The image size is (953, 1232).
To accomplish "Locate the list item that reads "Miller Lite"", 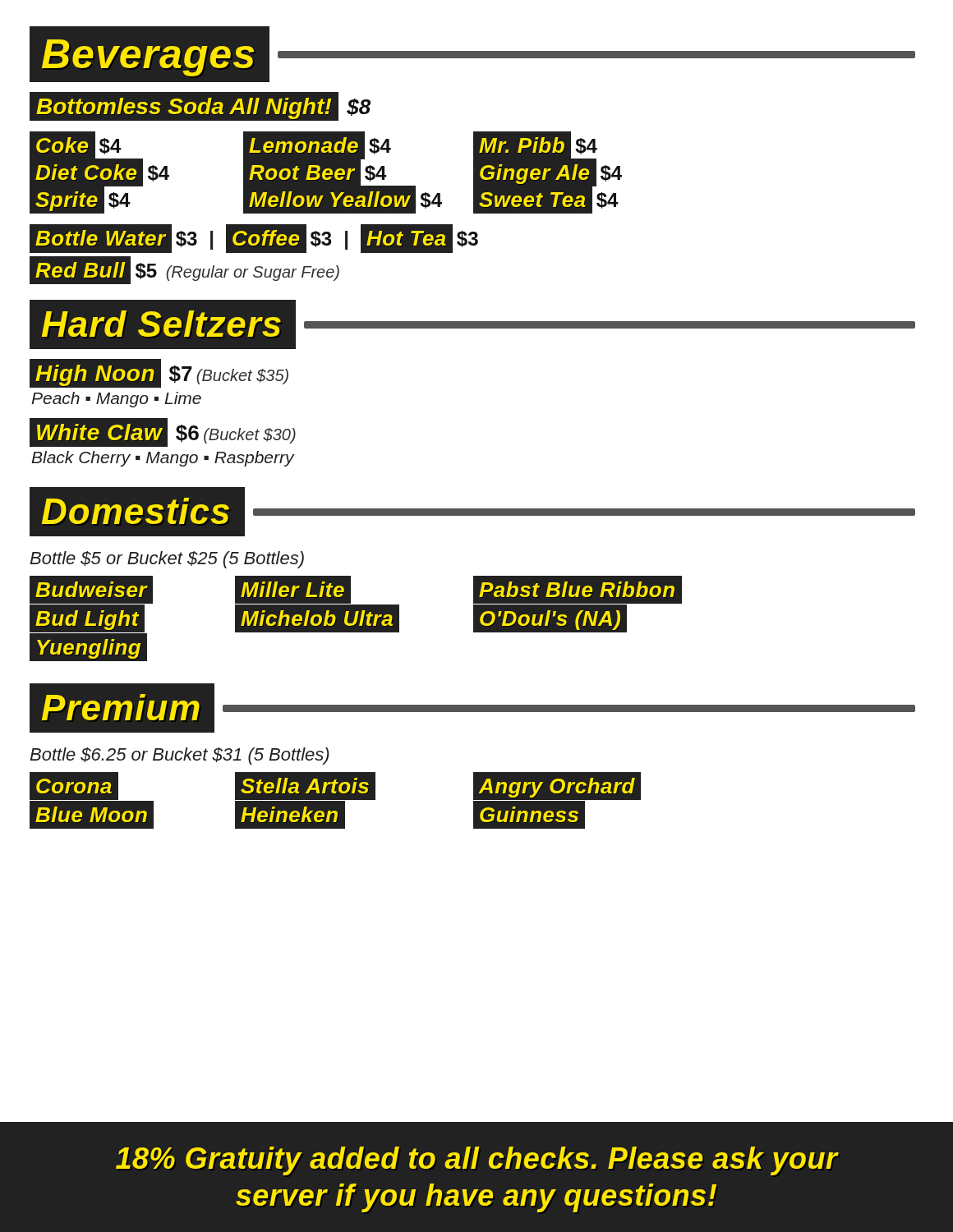I will pos(293,590).
